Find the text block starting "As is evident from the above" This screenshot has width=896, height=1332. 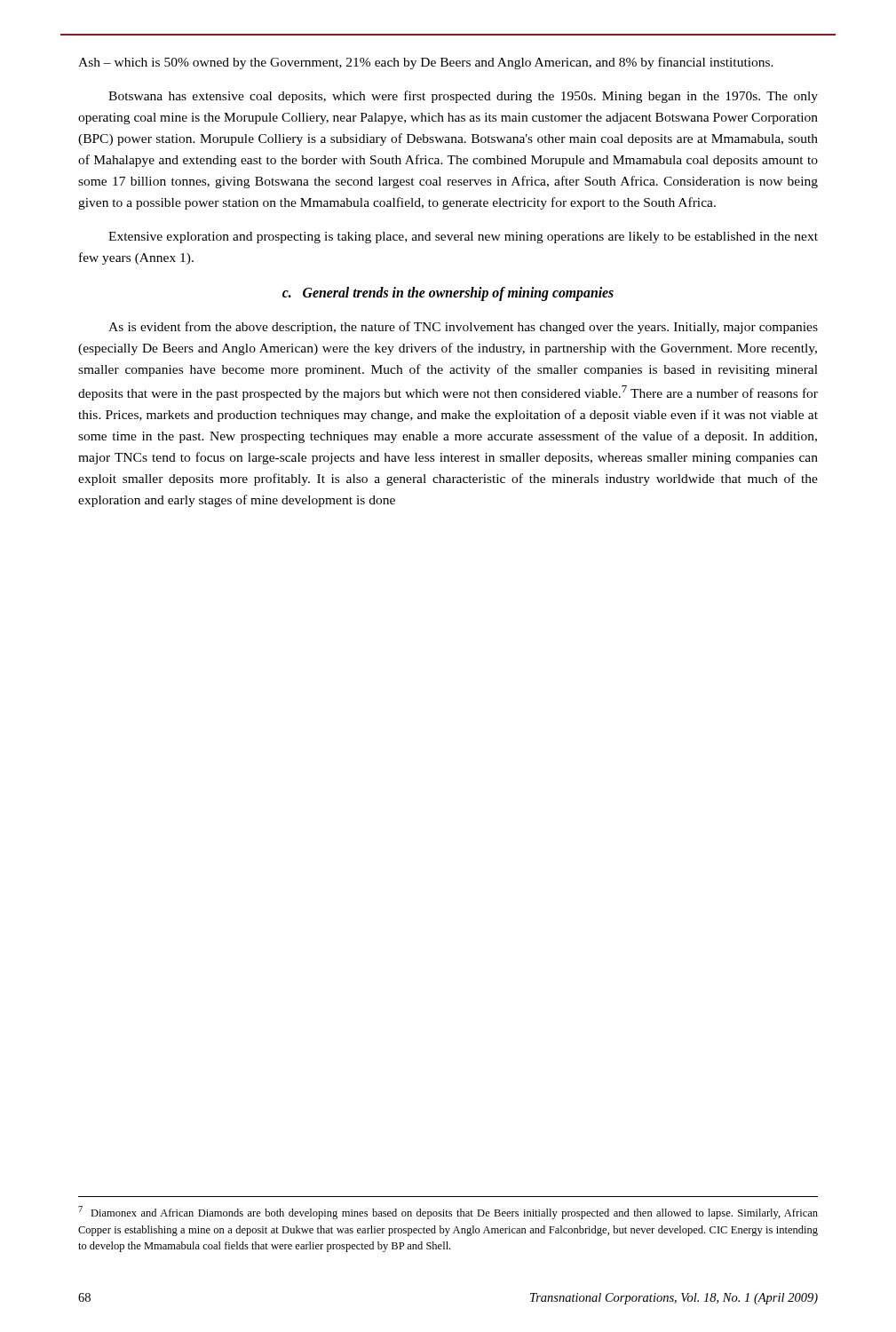click(x=448, y=413)
